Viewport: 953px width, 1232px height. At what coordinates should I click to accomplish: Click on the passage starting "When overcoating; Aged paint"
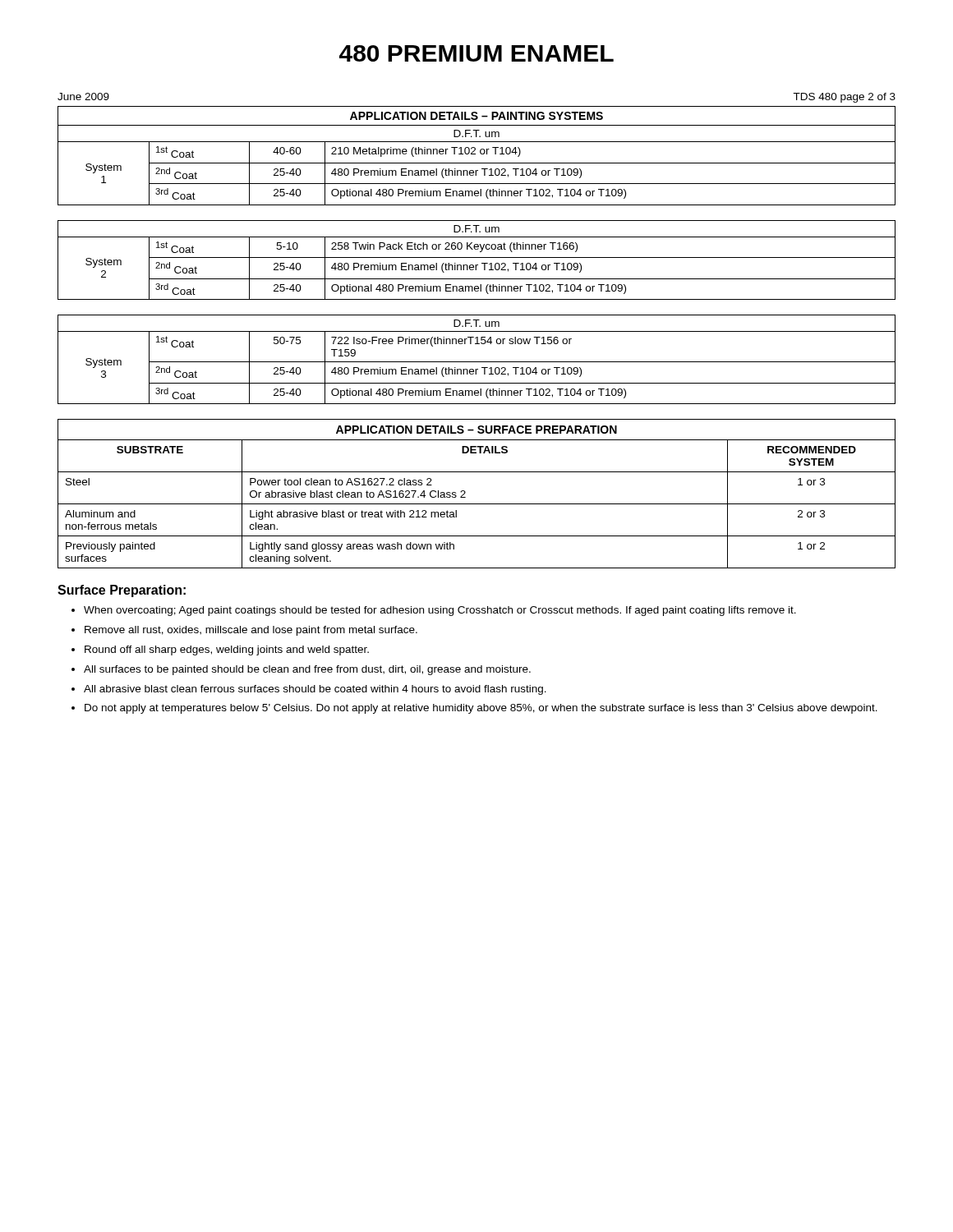pyautogui.click(x=440, y=610)
